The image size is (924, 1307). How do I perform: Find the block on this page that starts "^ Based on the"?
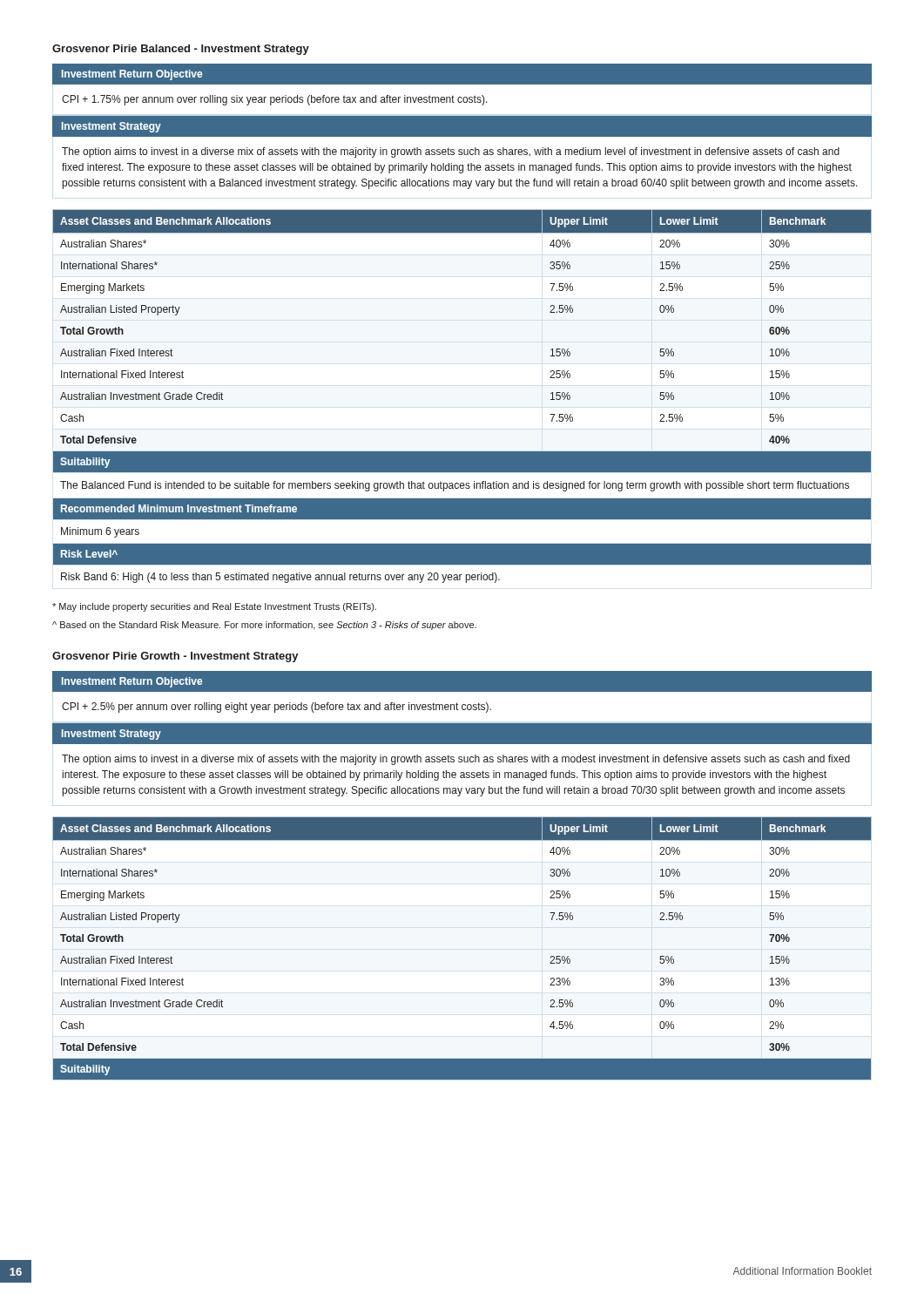[x=265, y=624]
